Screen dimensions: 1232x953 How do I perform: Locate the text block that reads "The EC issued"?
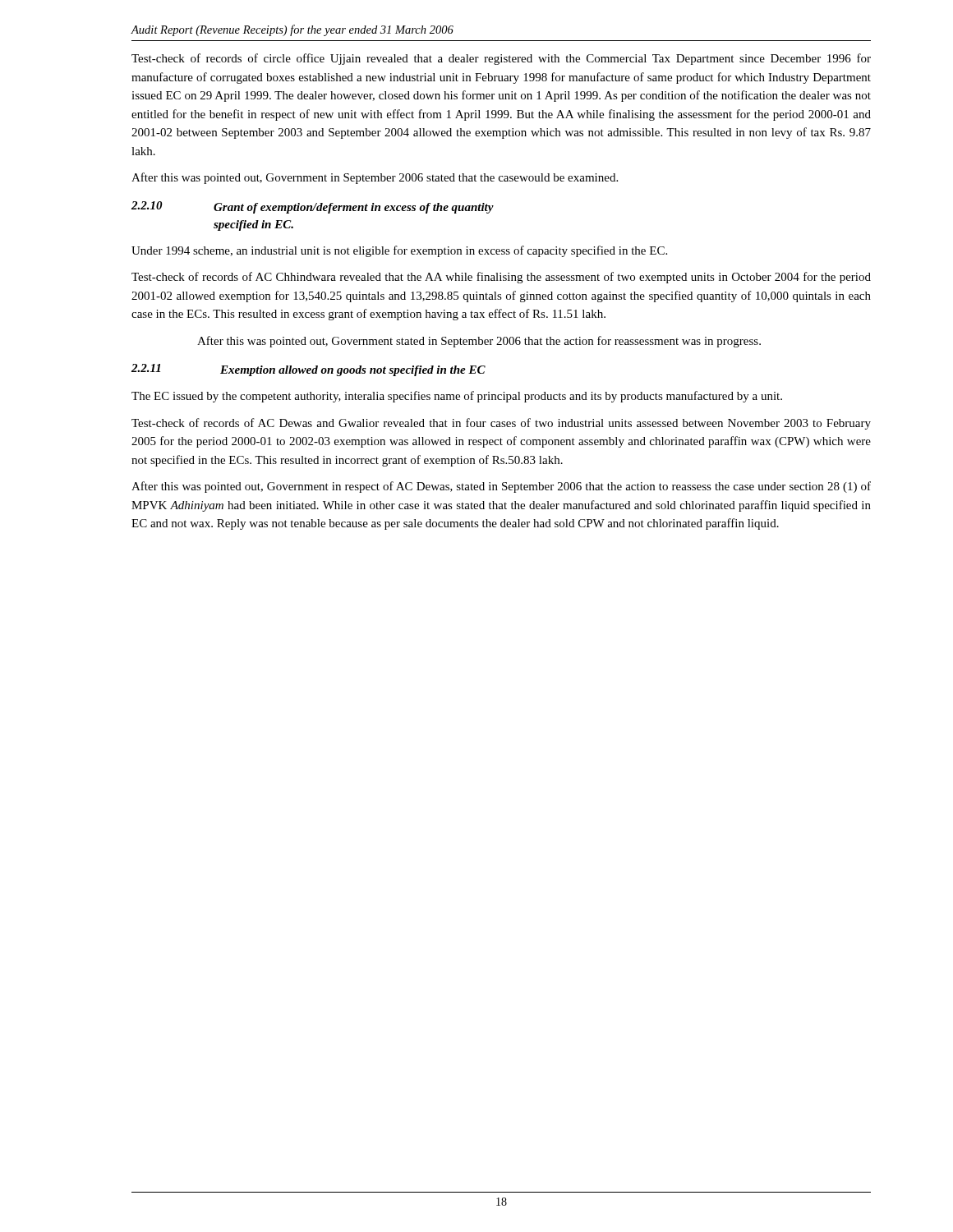pos(501,396)
